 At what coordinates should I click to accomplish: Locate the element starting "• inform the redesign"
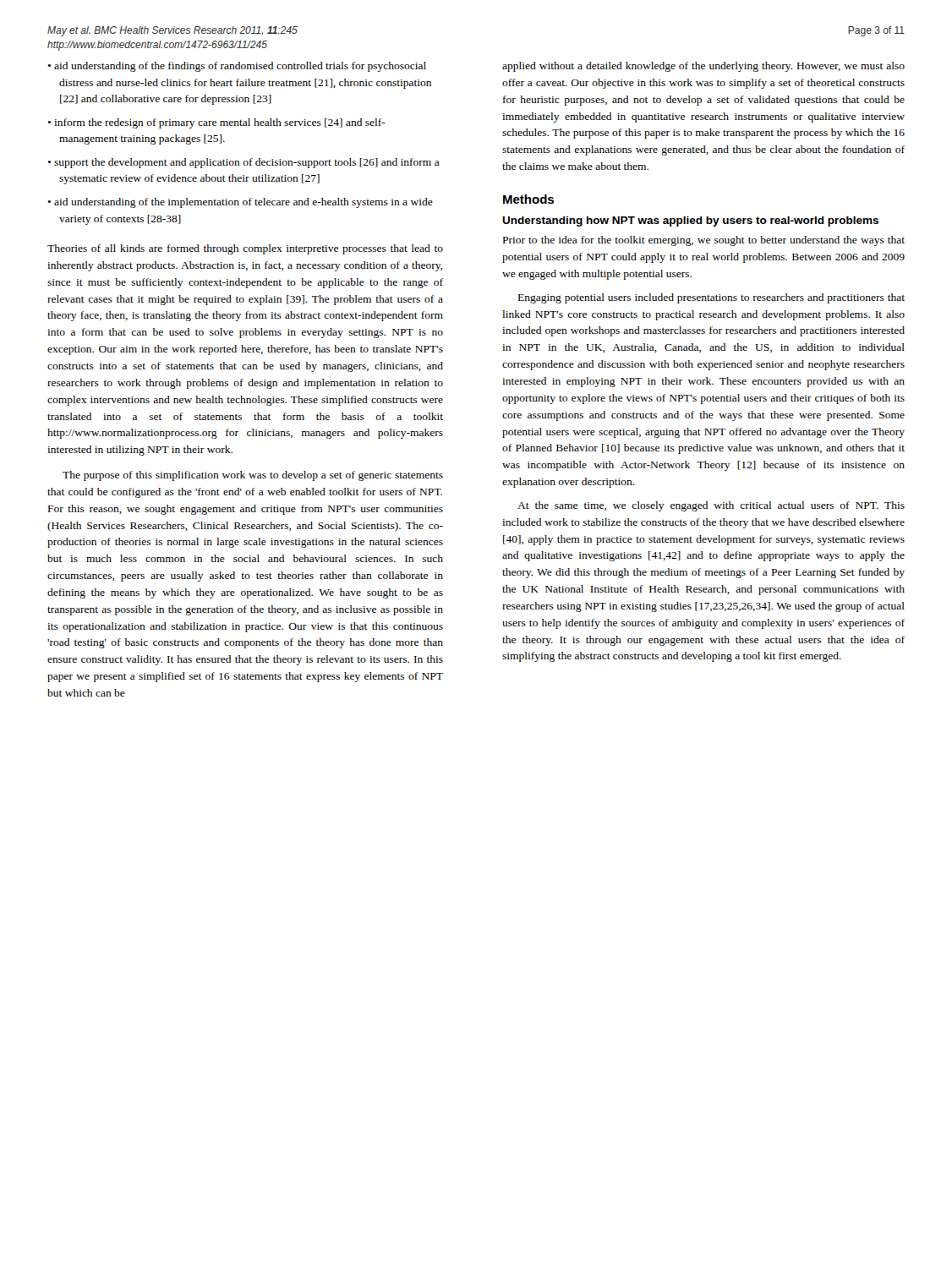[x=222, y=130]
